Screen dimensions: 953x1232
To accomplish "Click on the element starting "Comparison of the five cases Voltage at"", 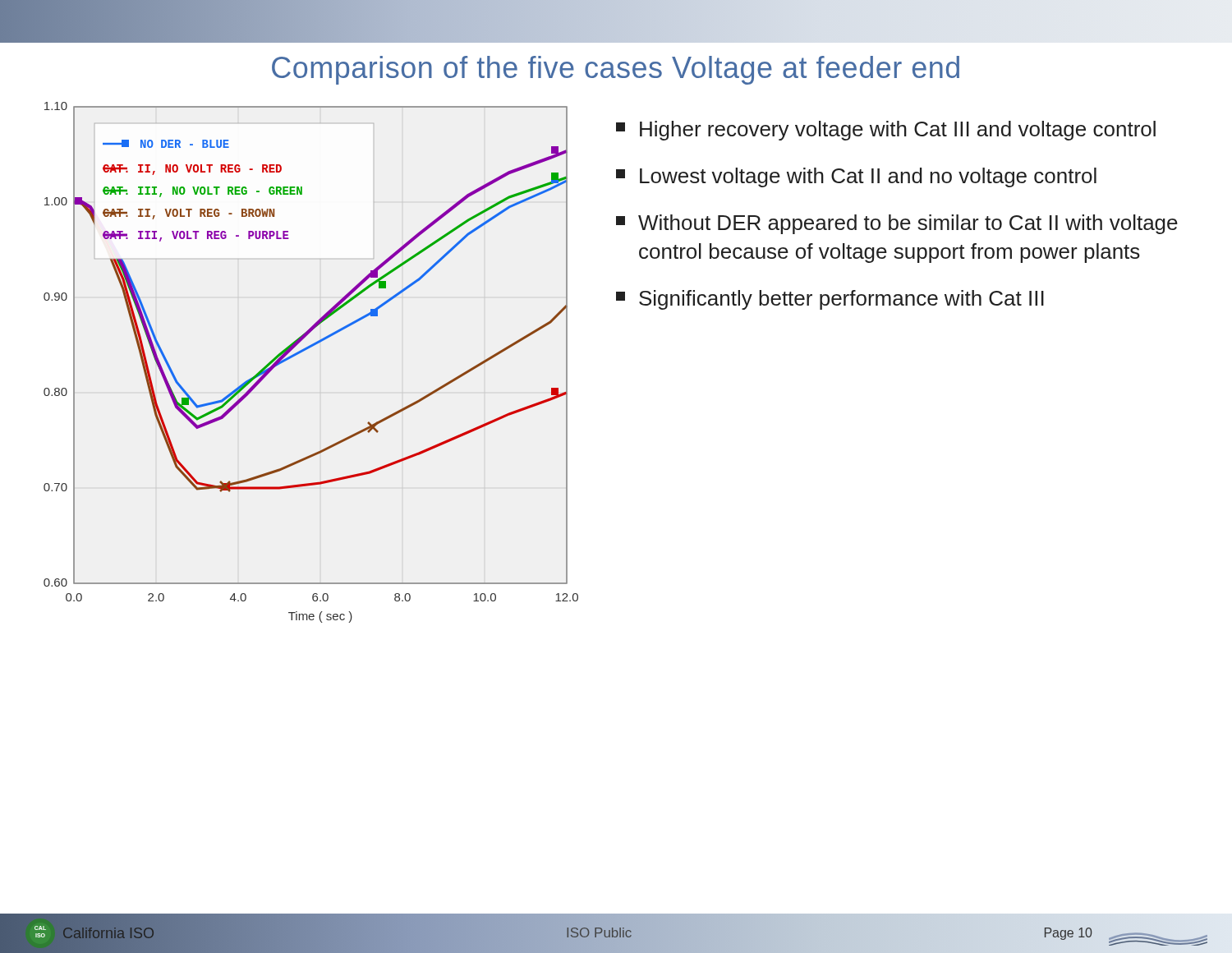I will (x=616, y=68).
